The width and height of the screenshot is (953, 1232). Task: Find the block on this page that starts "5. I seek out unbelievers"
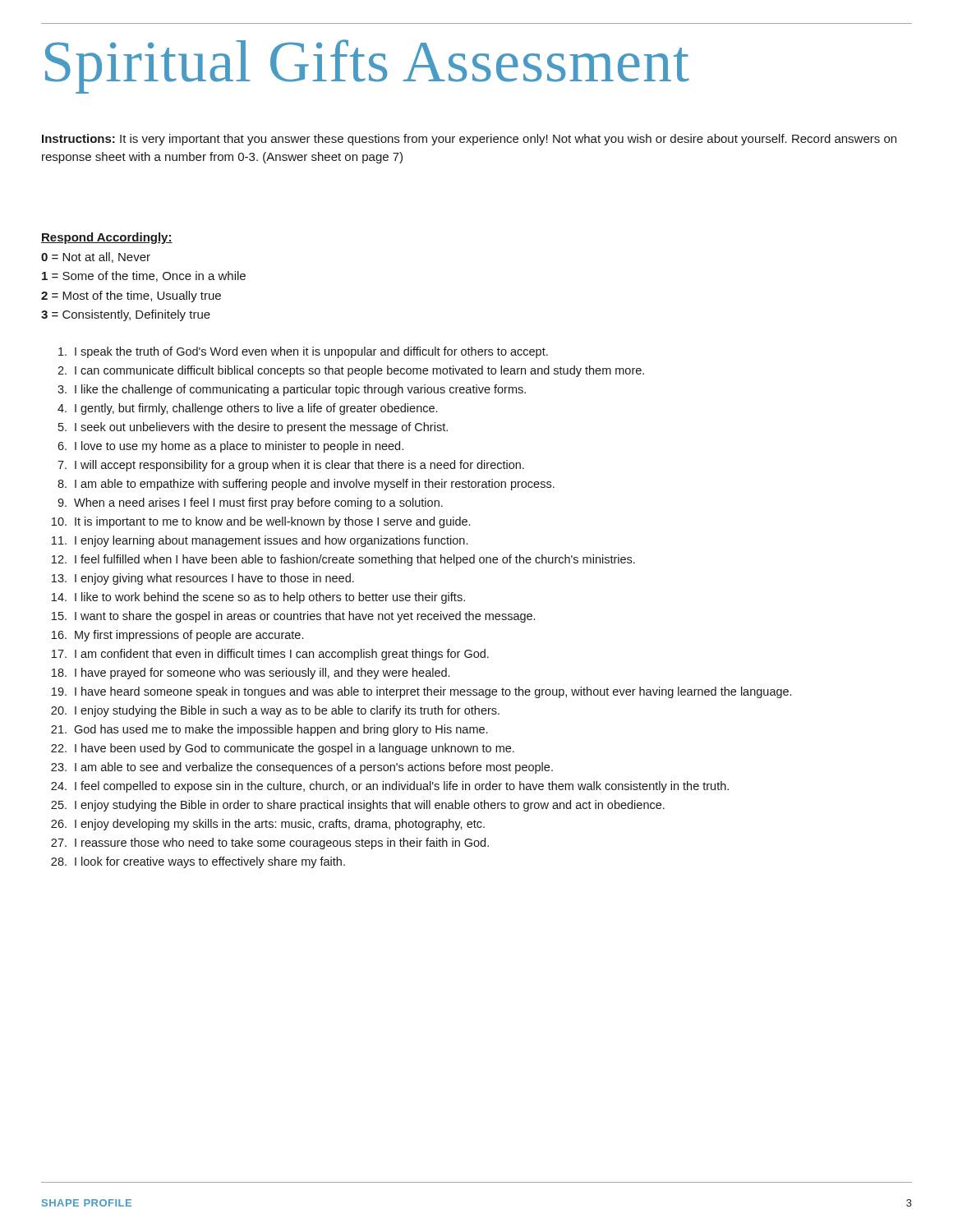tap(253, 428)
